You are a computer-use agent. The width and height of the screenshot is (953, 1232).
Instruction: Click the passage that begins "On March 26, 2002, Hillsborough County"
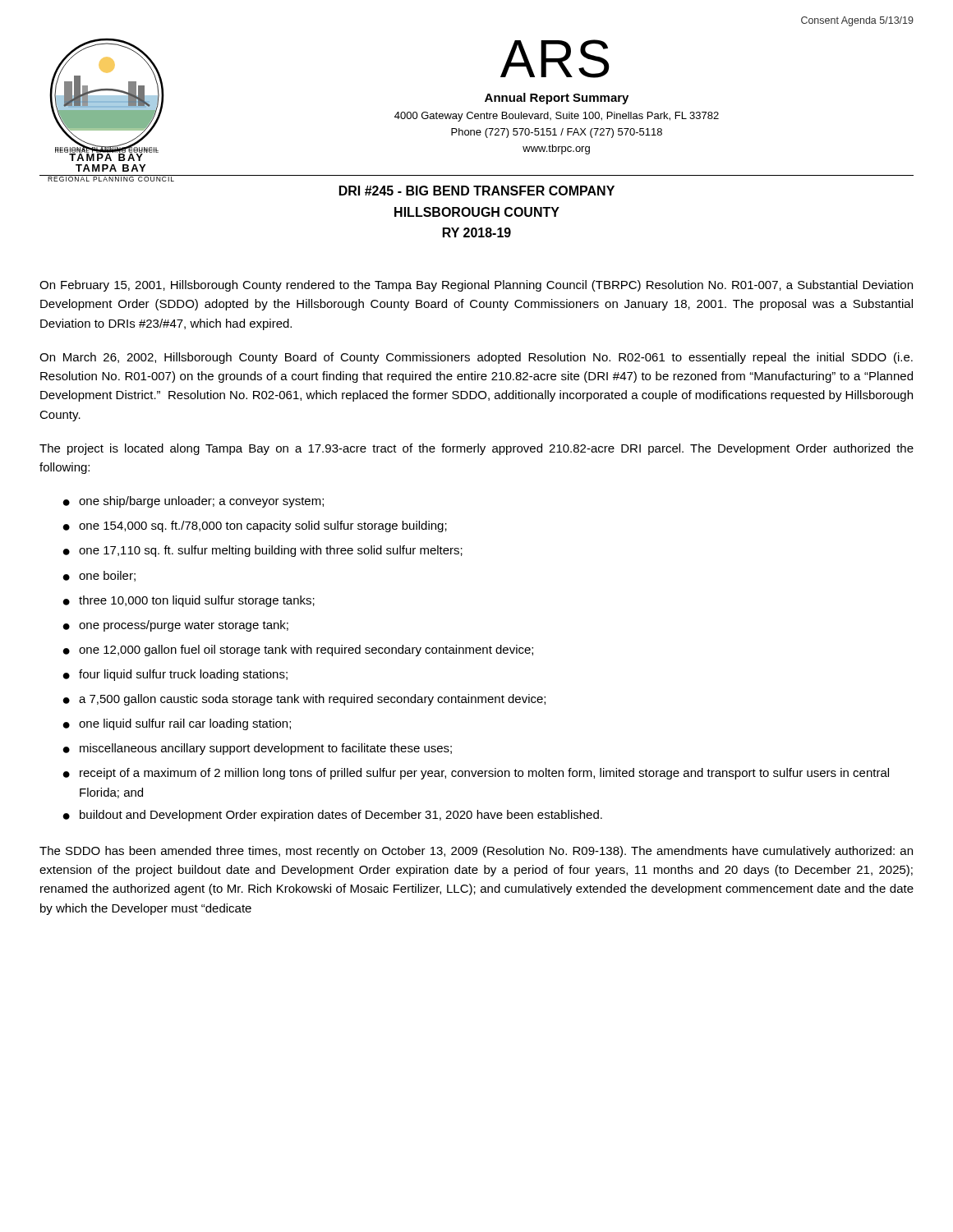click(x=476, y=385)
